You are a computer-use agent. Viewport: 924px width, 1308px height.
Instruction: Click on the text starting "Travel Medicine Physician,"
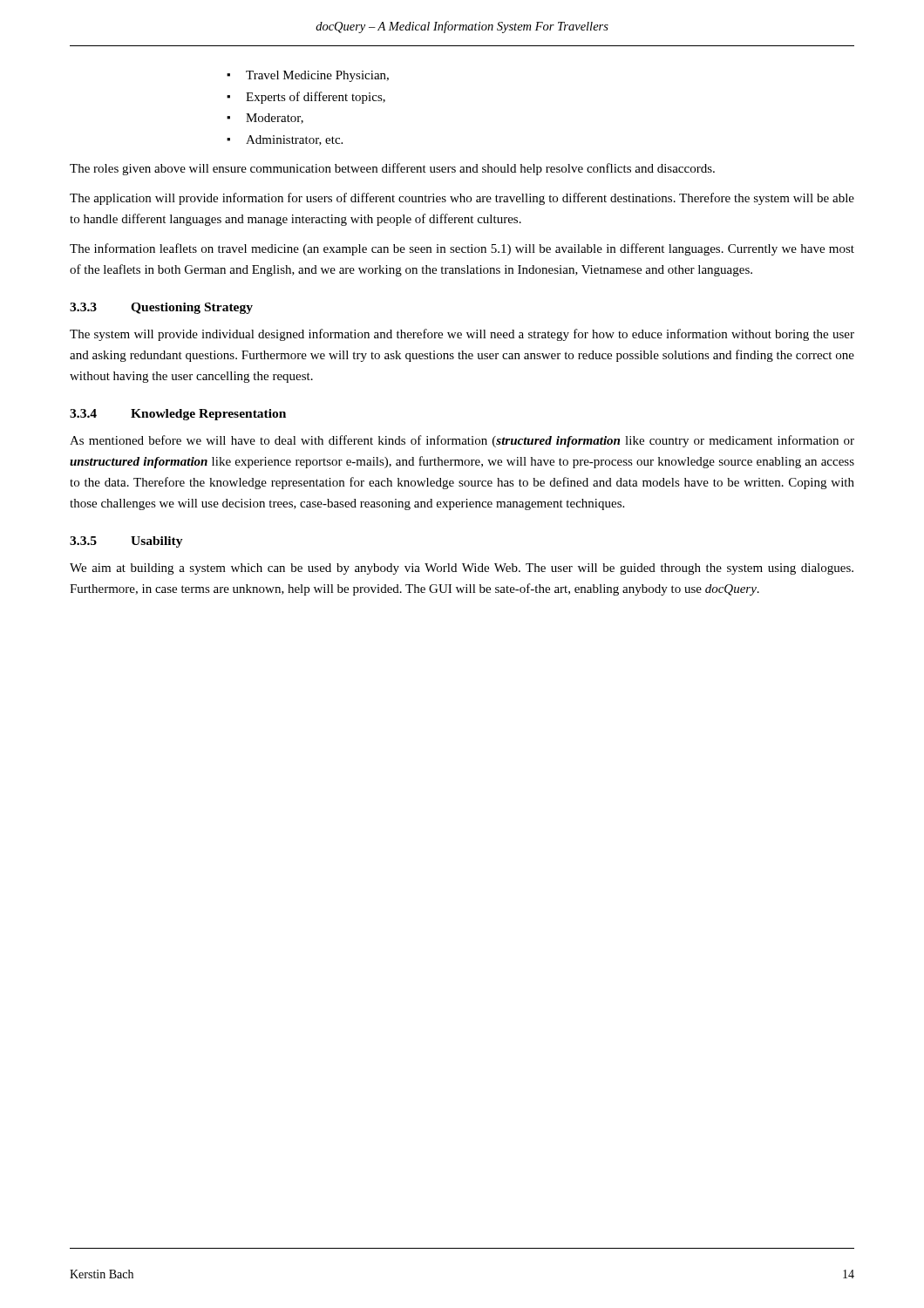point(308,76)
